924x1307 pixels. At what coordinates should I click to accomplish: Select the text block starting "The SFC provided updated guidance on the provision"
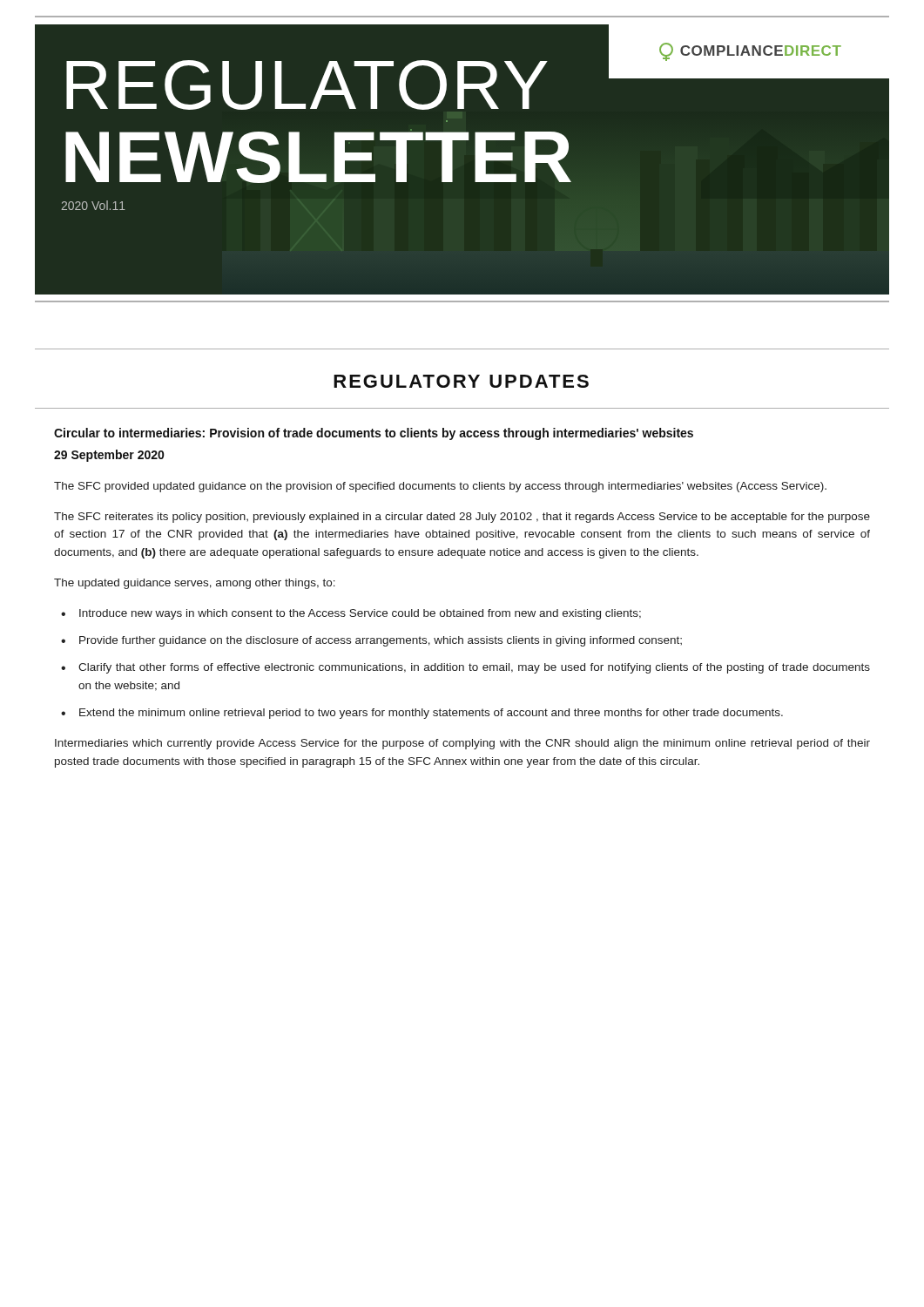coord(462,486)
